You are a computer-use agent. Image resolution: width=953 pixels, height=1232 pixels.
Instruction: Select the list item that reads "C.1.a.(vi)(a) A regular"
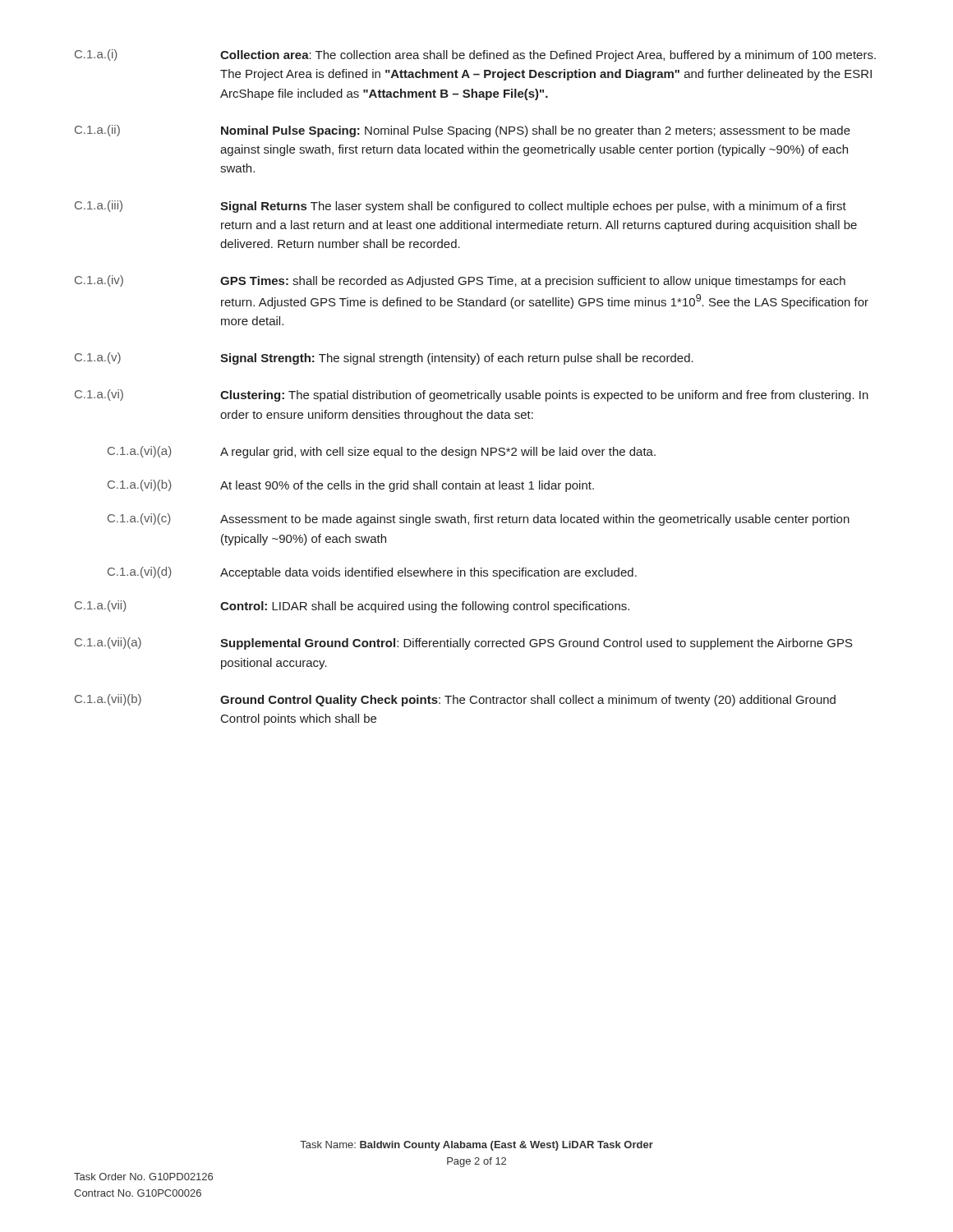point(493,451)
